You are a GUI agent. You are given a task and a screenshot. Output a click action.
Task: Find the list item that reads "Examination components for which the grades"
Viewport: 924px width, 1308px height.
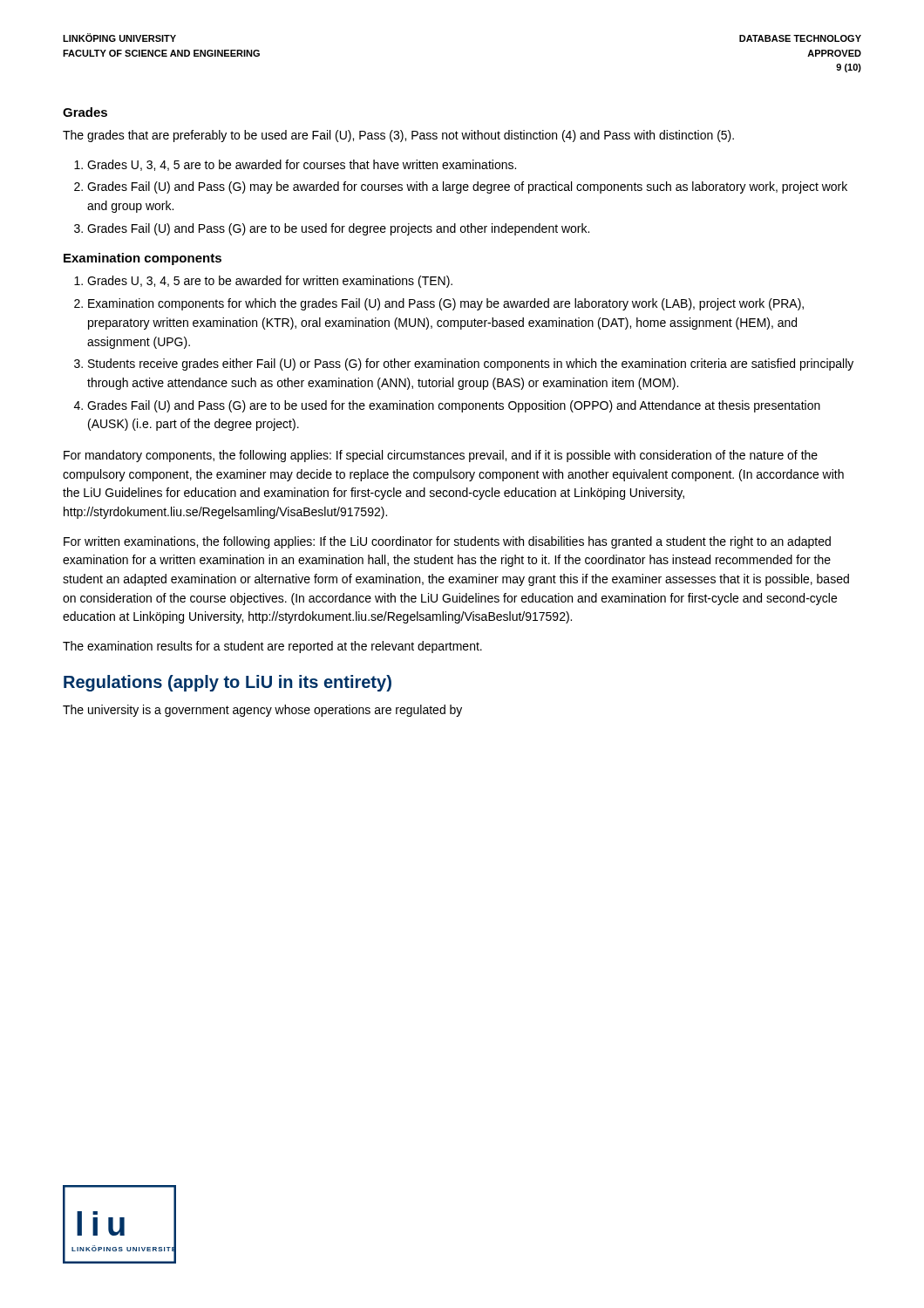click(x=446, y=322)
